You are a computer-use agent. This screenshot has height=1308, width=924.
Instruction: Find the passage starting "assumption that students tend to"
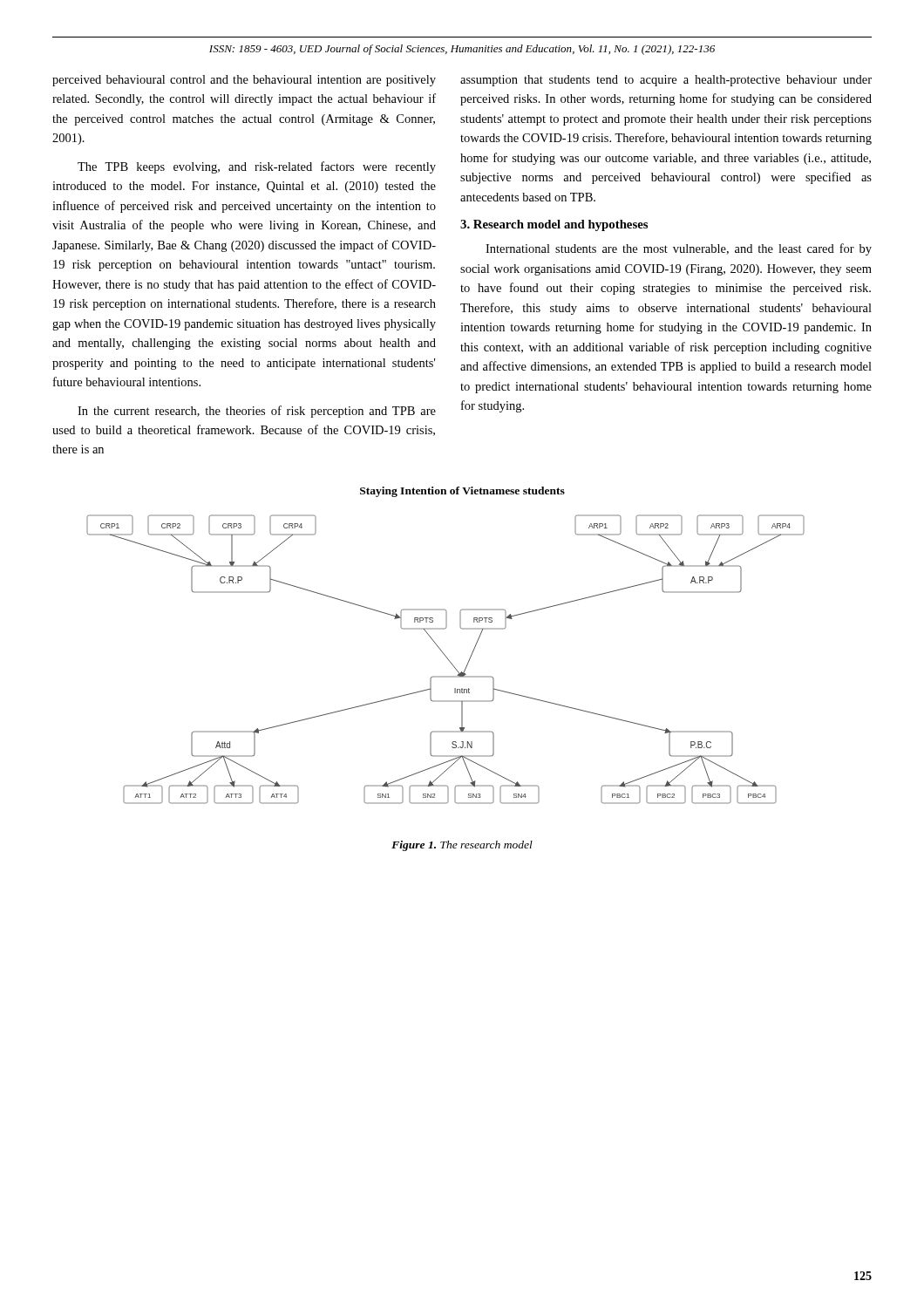pos(666,138)
